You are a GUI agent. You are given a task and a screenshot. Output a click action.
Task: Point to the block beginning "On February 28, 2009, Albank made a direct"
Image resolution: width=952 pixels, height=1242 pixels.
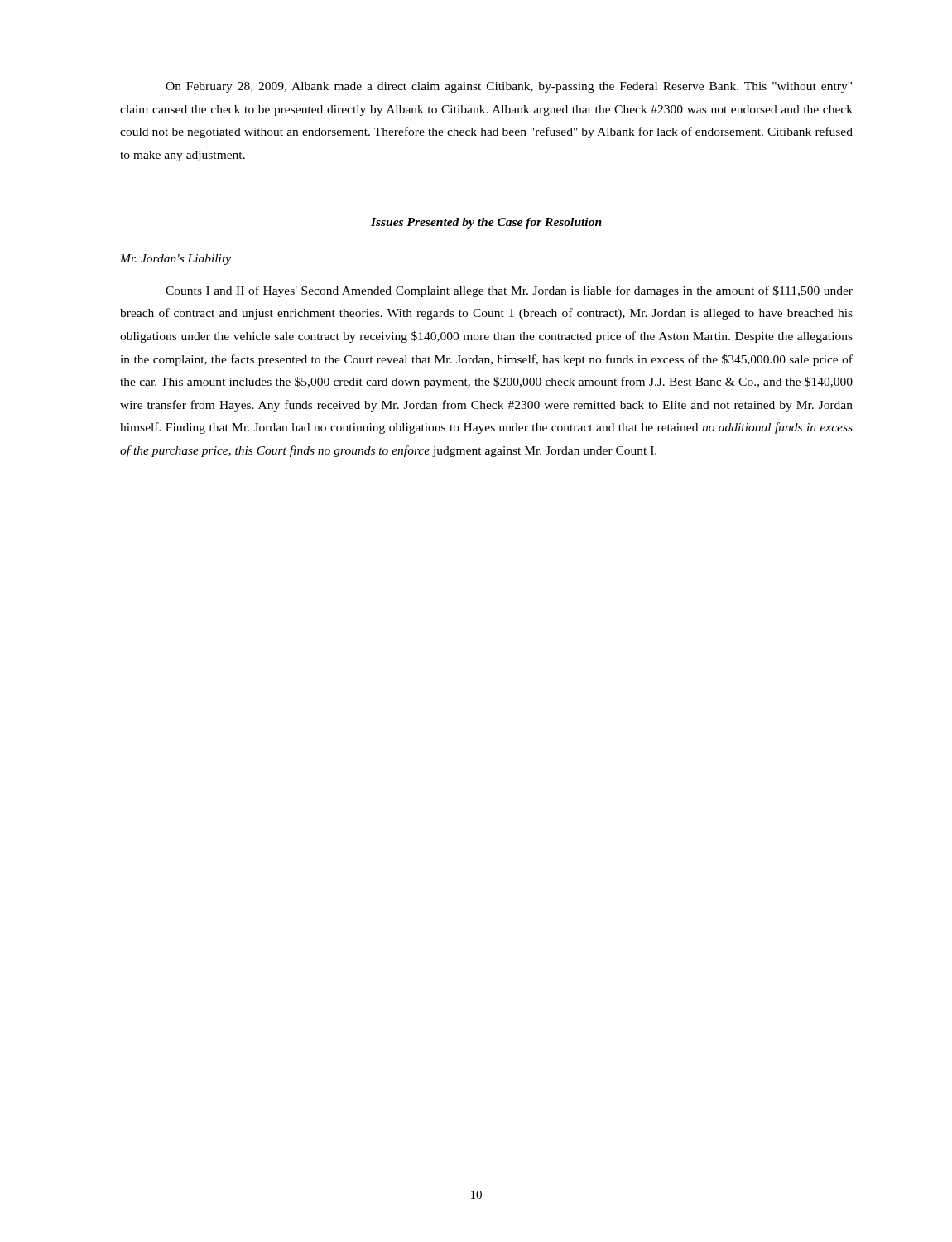coord(486,120)
